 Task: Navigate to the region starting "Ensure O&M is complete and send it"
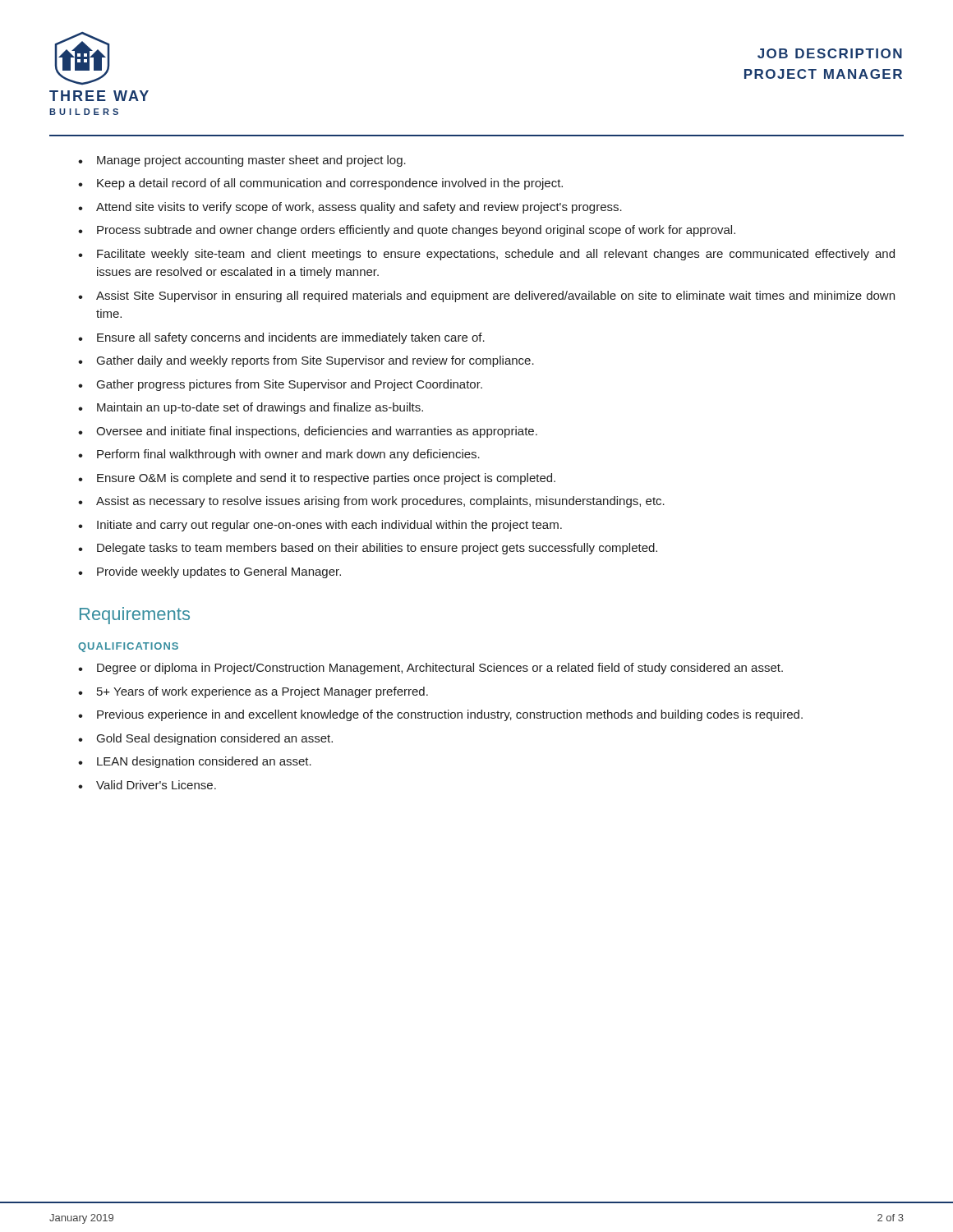pos(487,478)
